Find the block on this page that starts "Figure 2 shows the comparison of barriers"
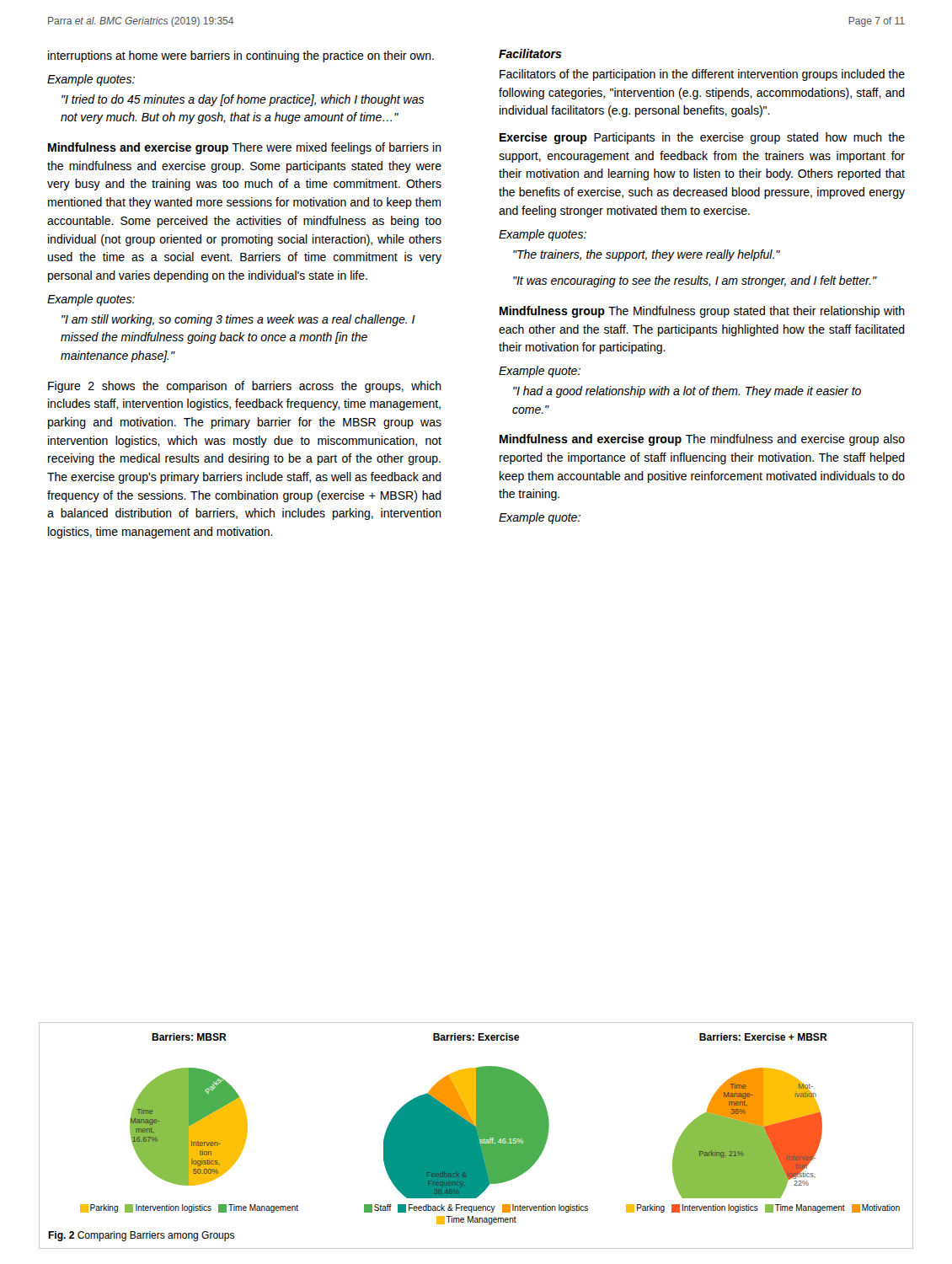 click(244, 459)
